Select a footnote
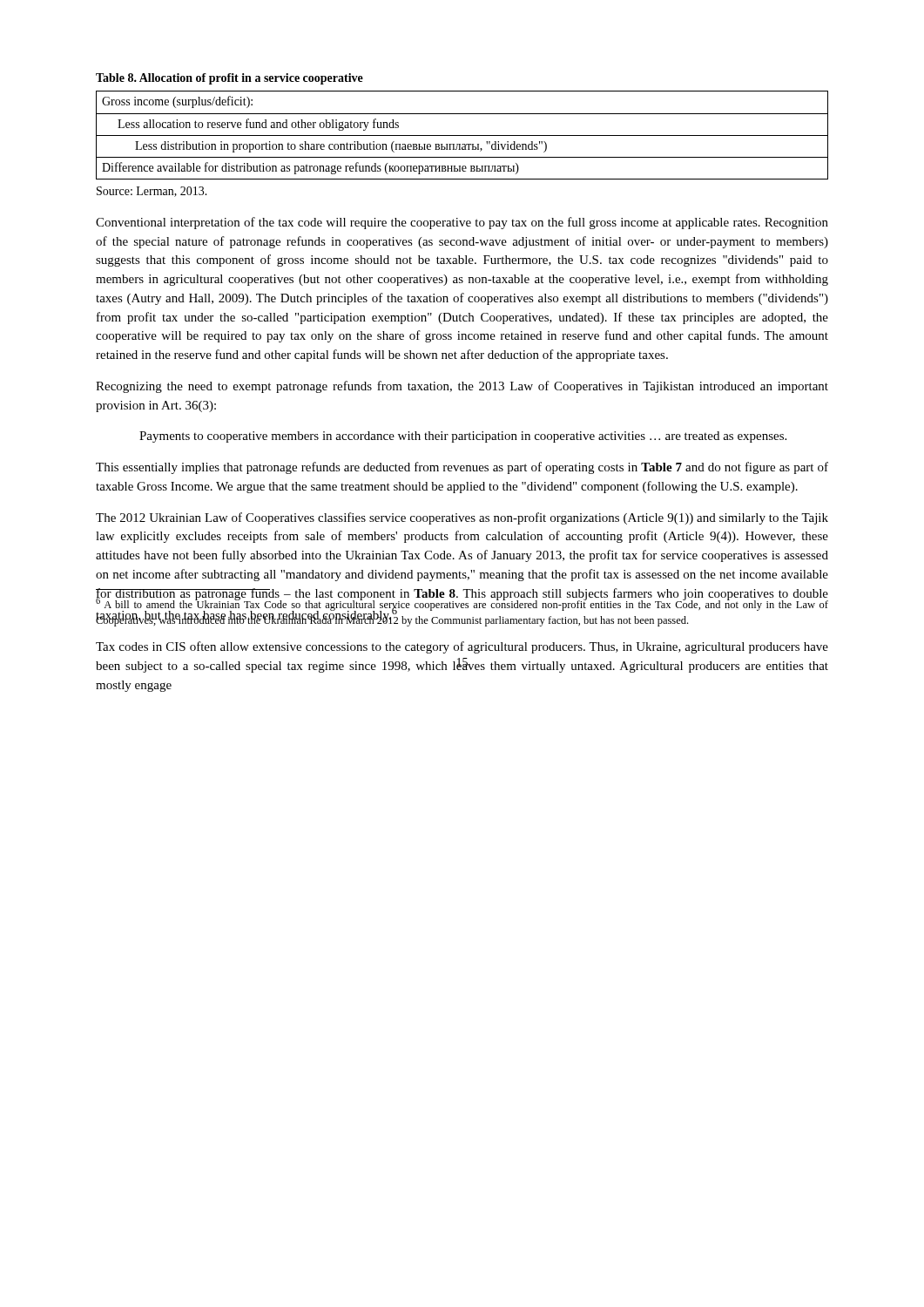Screen dimensions: 1307x924 462,611
